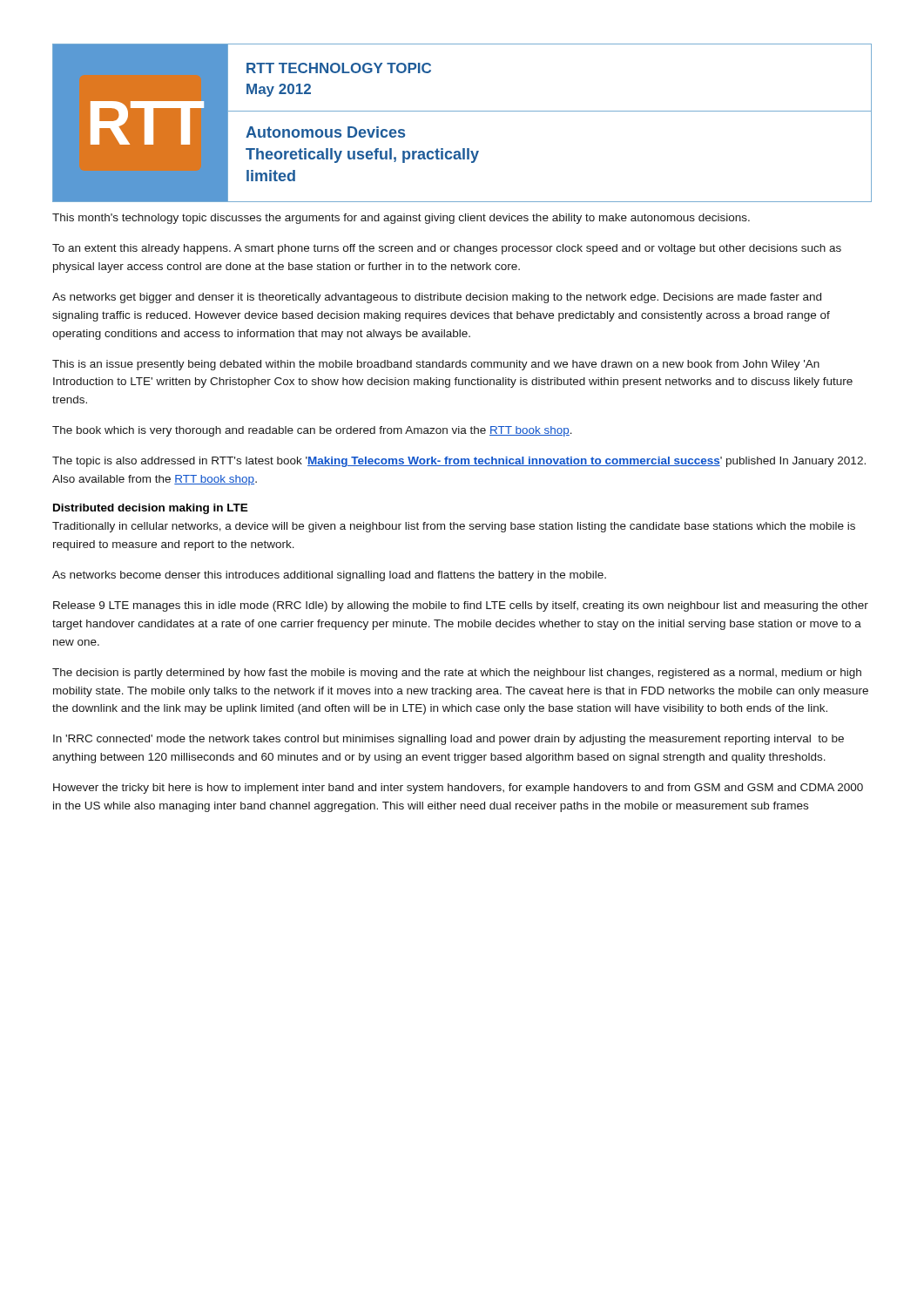
Task: Select the text block containing "The topic is also"
Action: coord(459,470)
